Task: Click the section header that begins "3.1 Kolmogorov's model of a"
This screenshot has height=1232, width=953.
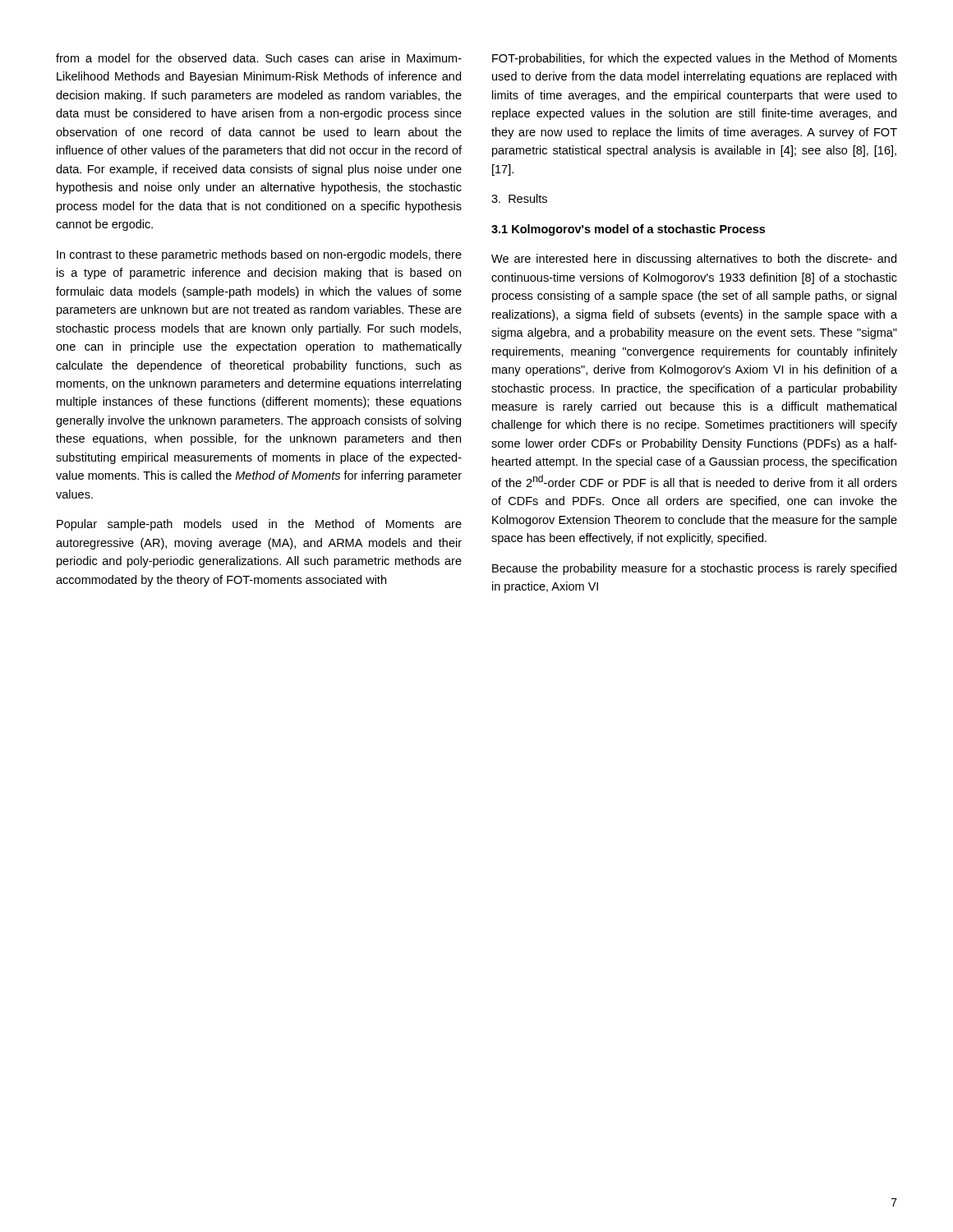Action: pyautogui.click(x=694, y=229)
